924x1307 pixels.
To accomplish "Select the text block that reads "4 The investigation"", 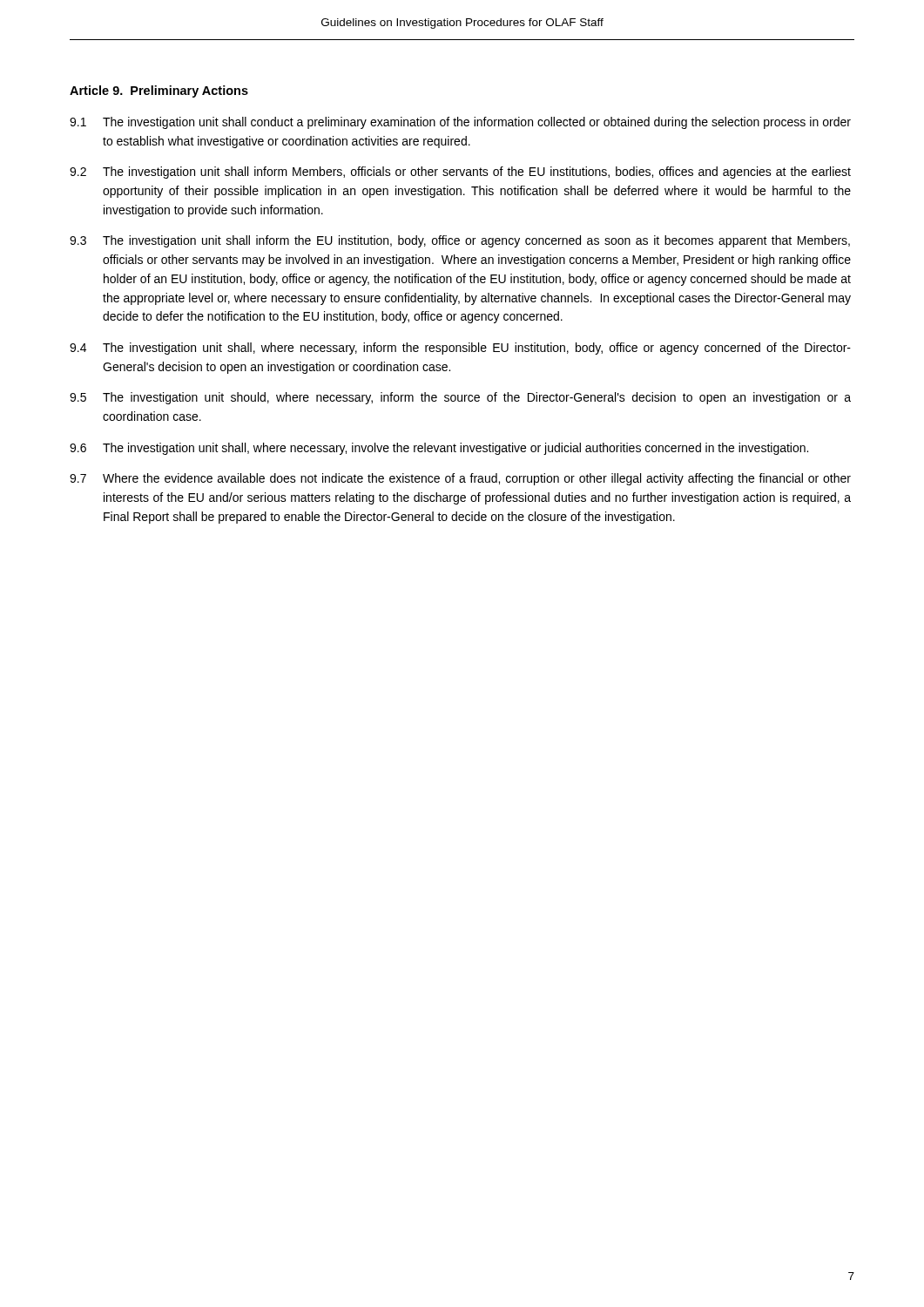I will pyautogui.click(x=460, y=358).
